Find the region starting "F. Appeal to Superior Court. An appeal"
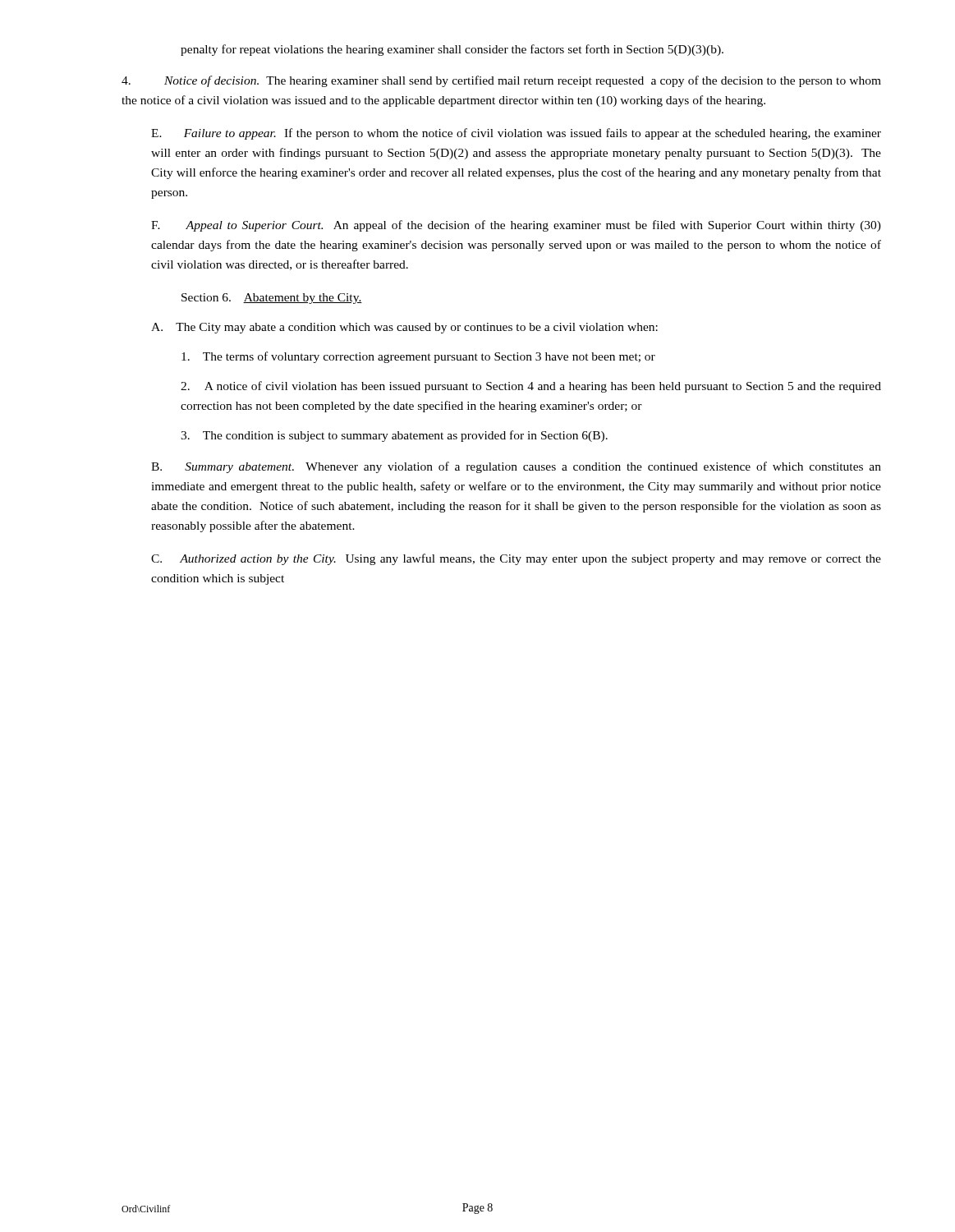This screenshot has width=955, height=1232. pos(516,245)
